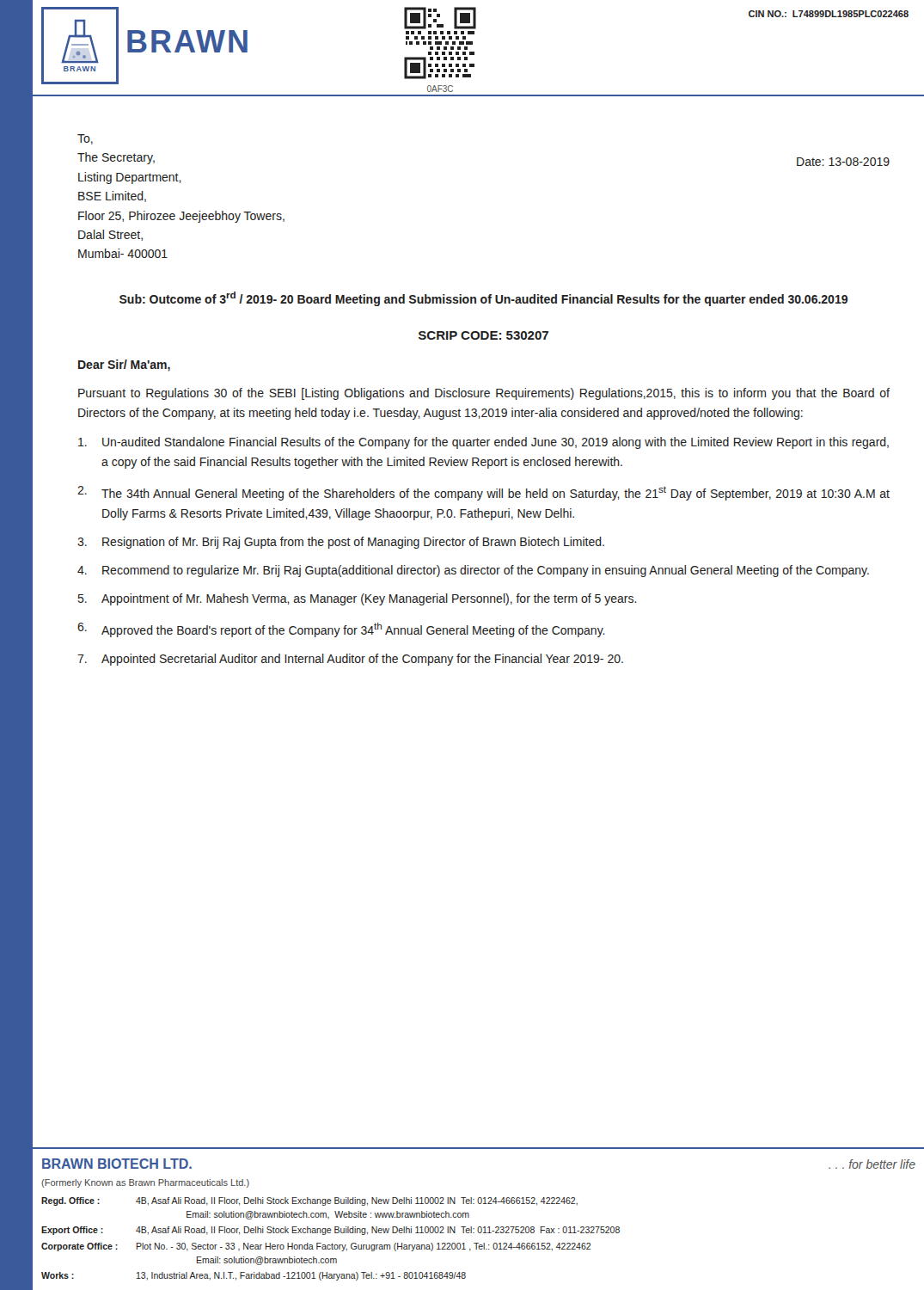Screen dimensions: 1290x924
Task: Where does it say "Date: 13-08-2019"?
Action: (843, 162)
